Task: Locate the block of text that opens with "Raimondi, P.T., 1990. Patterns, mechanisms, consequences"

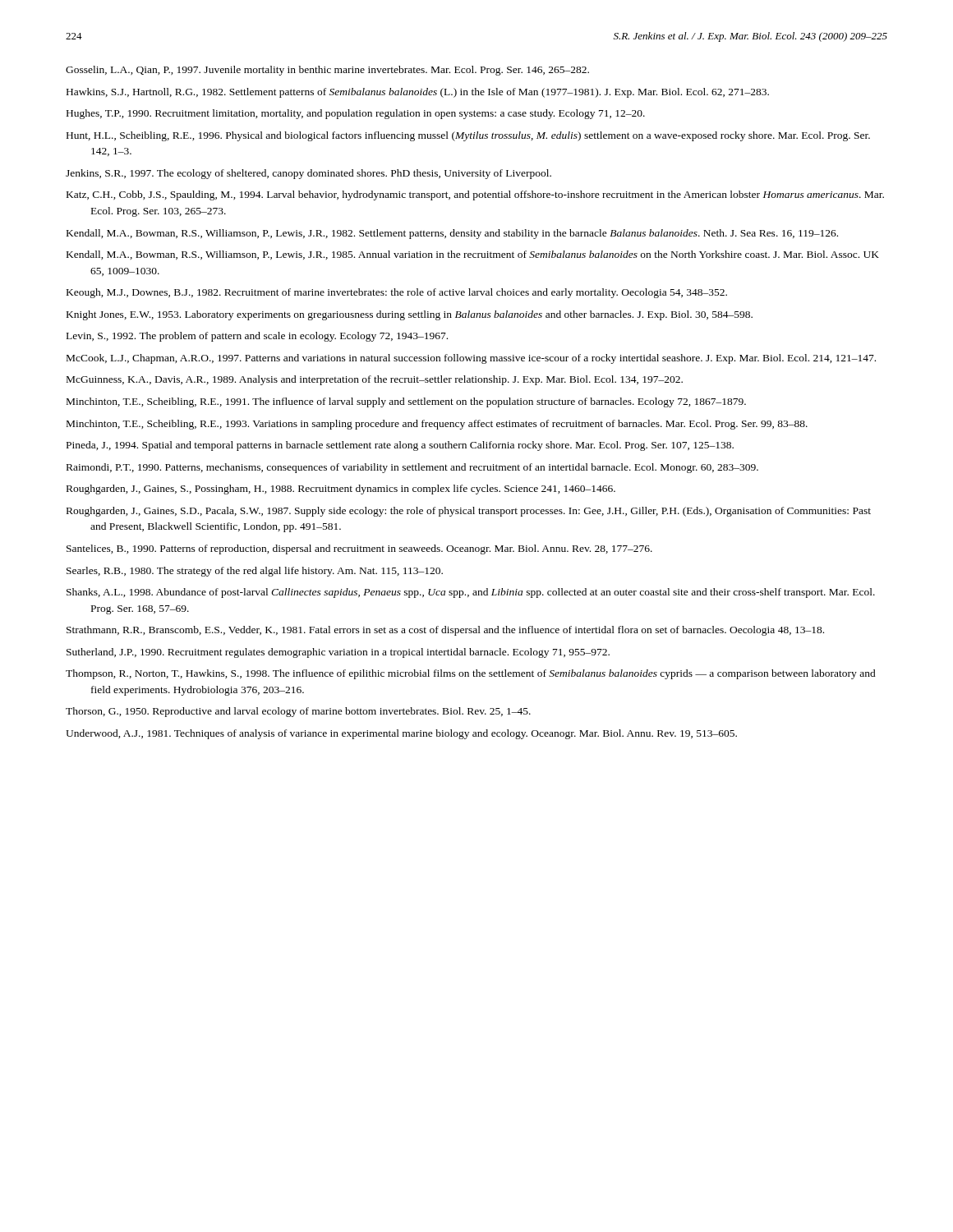Action: [412, 467]
